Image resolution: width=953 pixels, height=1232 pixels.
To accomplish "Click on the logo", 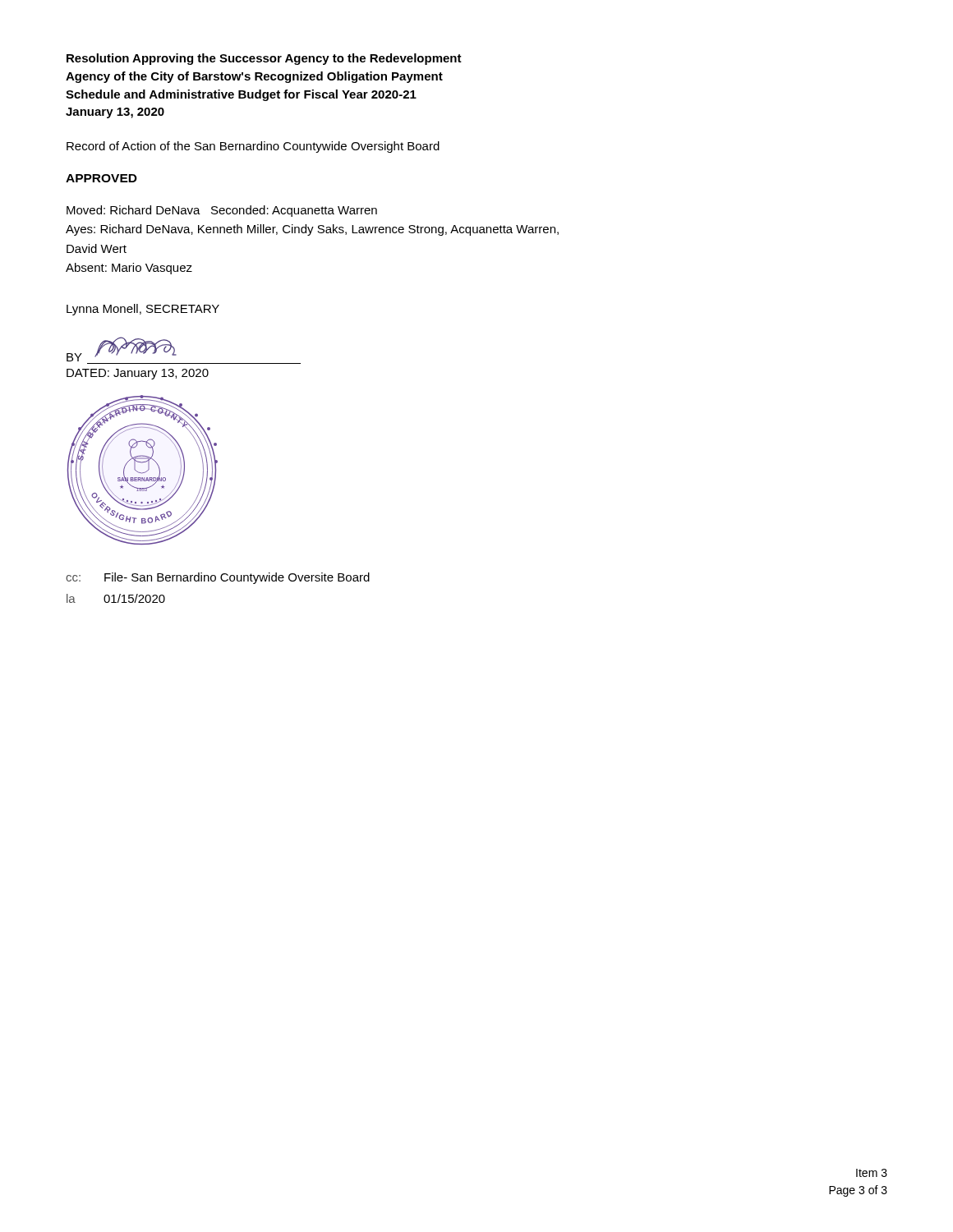I will point(476,471).
